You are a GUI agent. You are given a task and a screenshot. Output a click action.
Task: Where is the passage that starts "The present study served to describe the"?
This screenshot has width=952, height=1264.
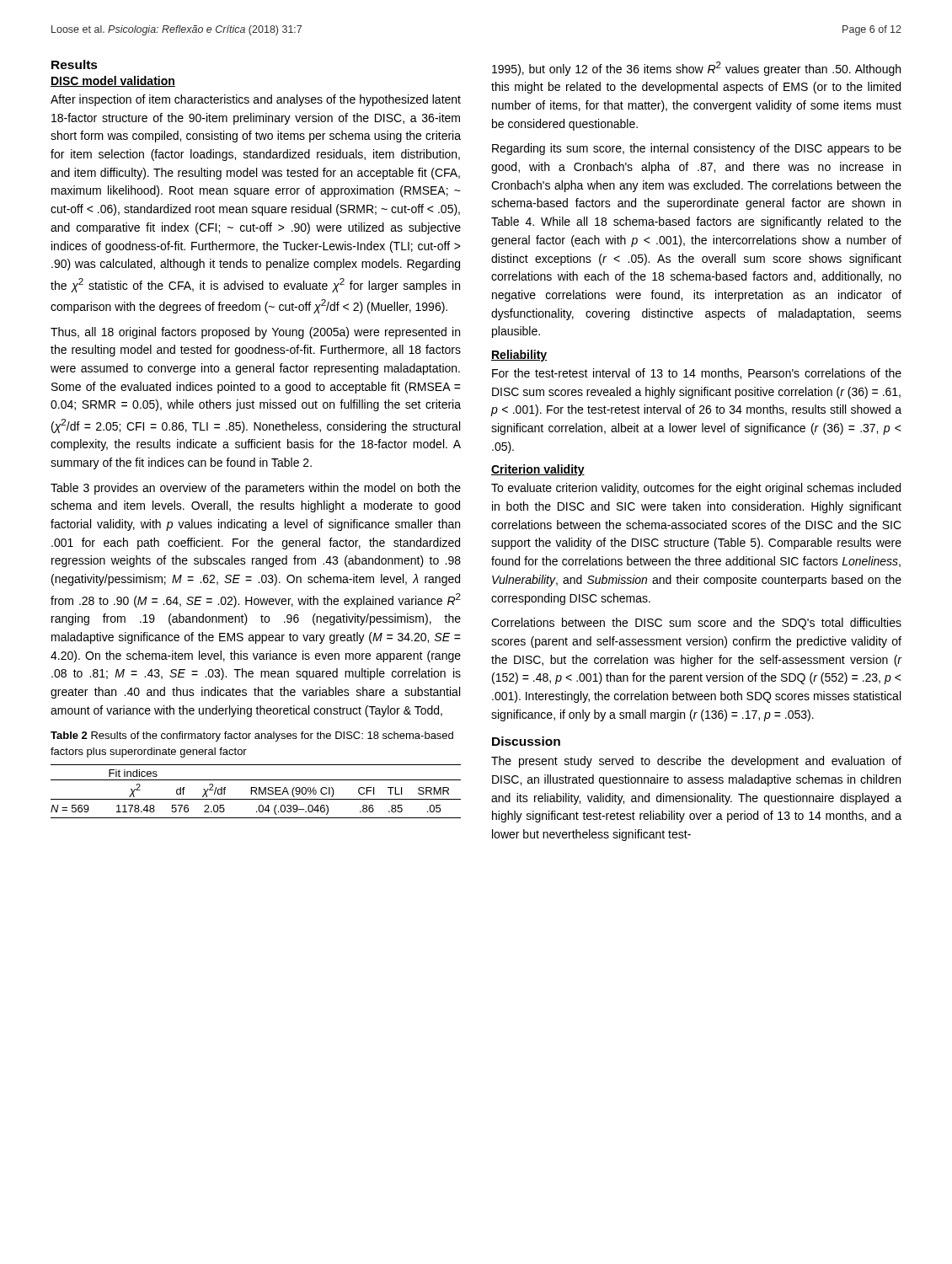(x=696, y=799)
